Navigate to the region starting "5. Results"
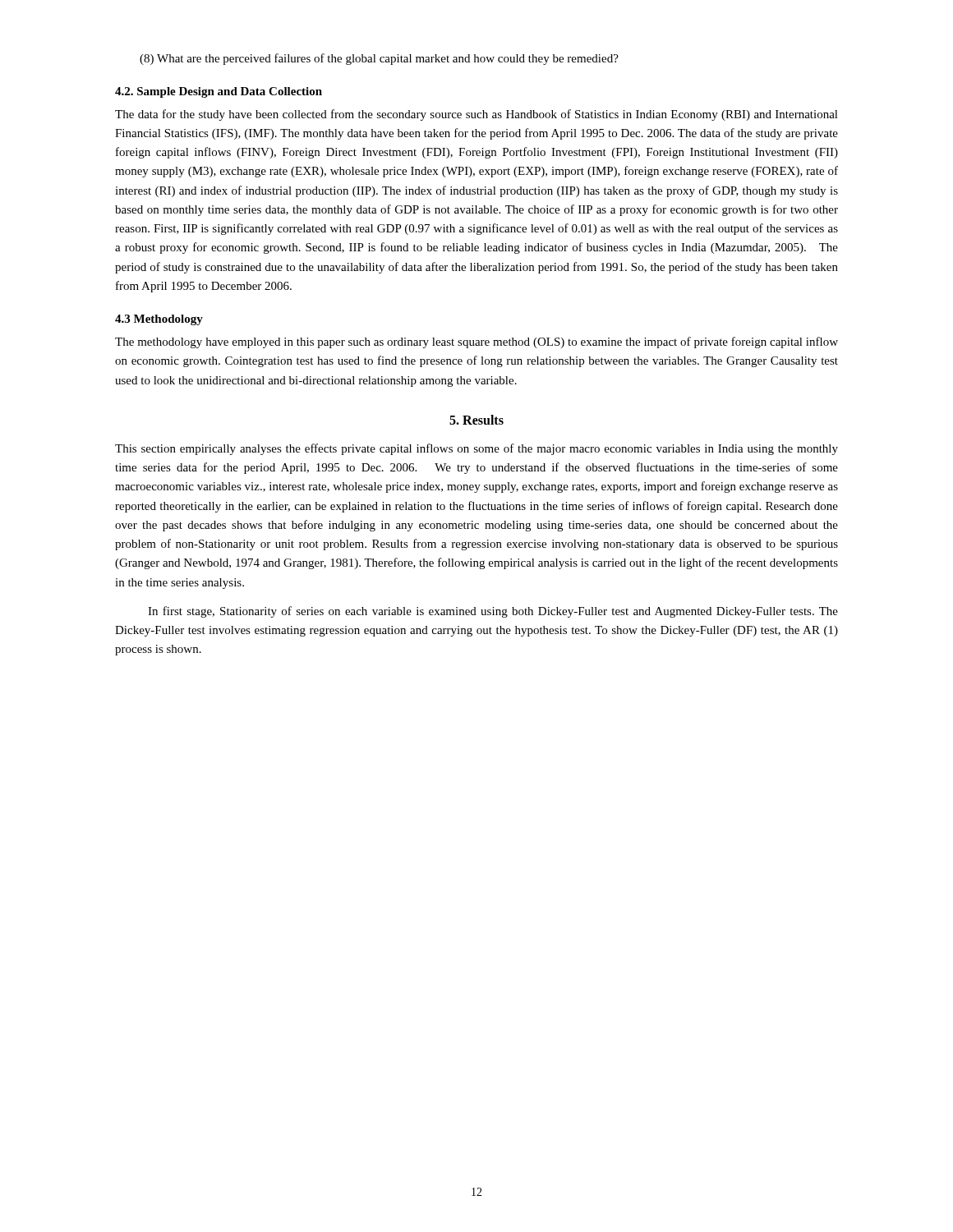Image resolution: width=953 pixels, height=1232 pixels. click(x=476, y=420)
